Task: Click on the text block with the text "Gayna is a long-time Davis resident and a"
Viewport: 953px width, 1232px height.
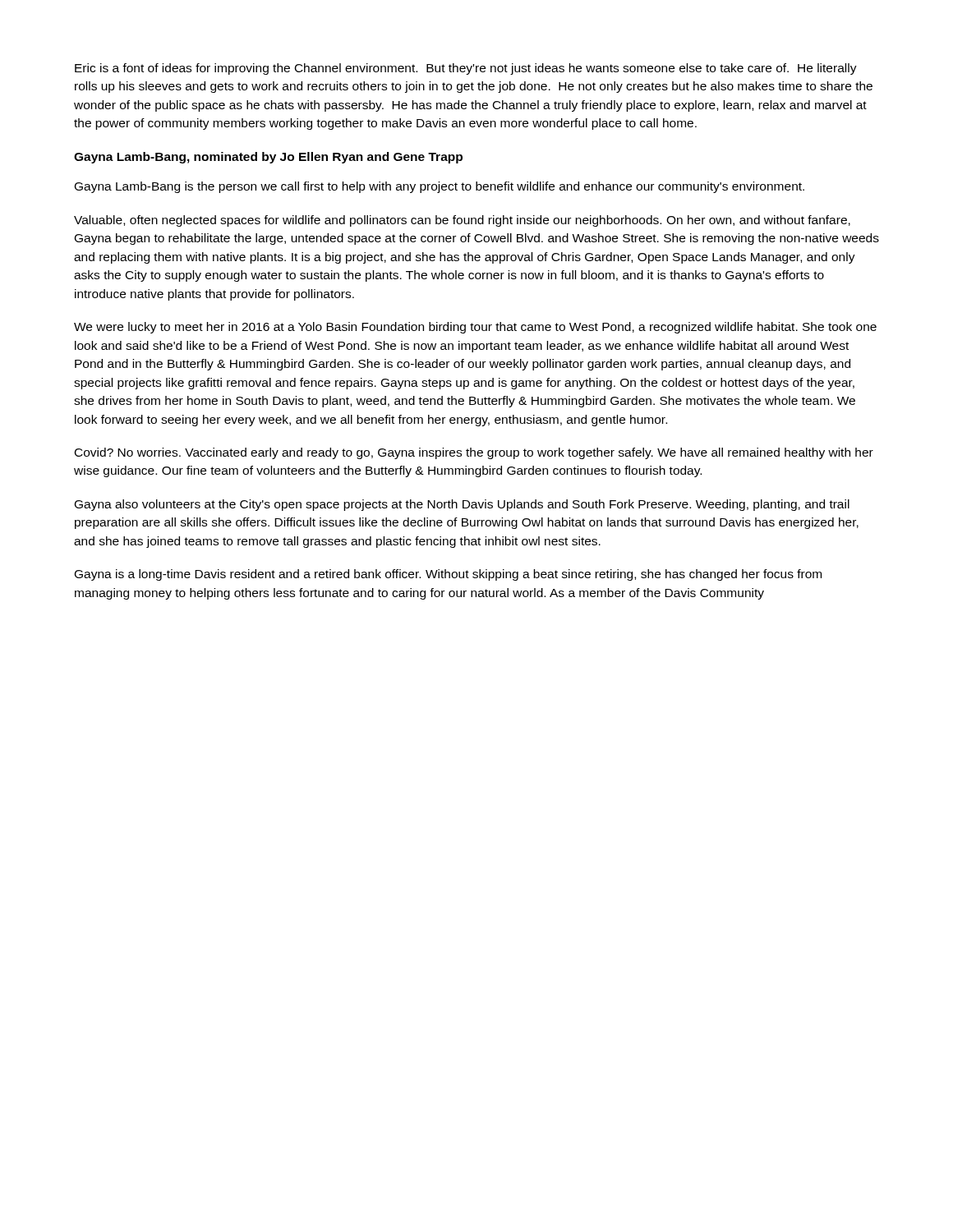Action: [448, 583]
